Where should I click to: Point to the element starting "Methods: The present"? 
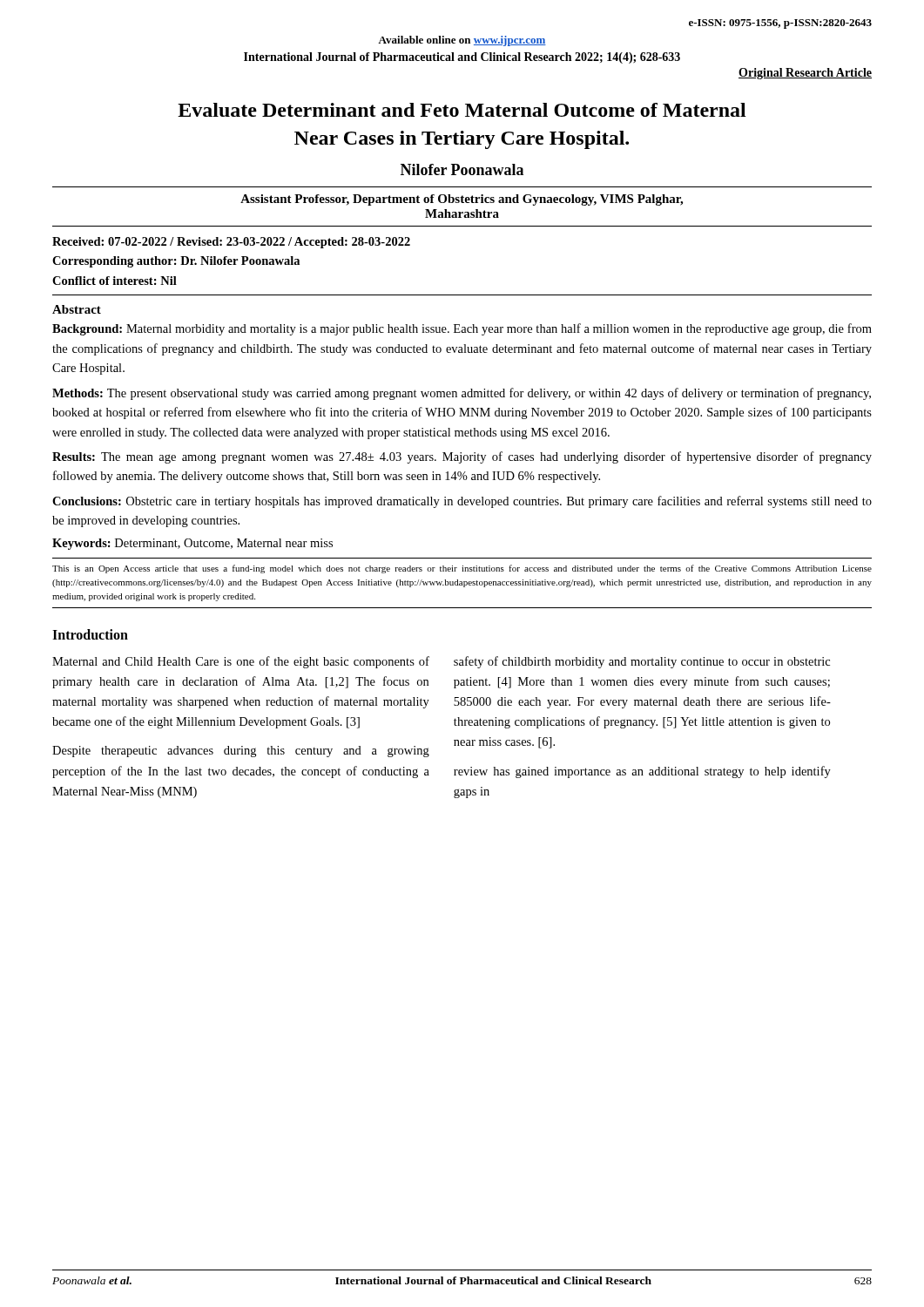click(x=462, y=412)
